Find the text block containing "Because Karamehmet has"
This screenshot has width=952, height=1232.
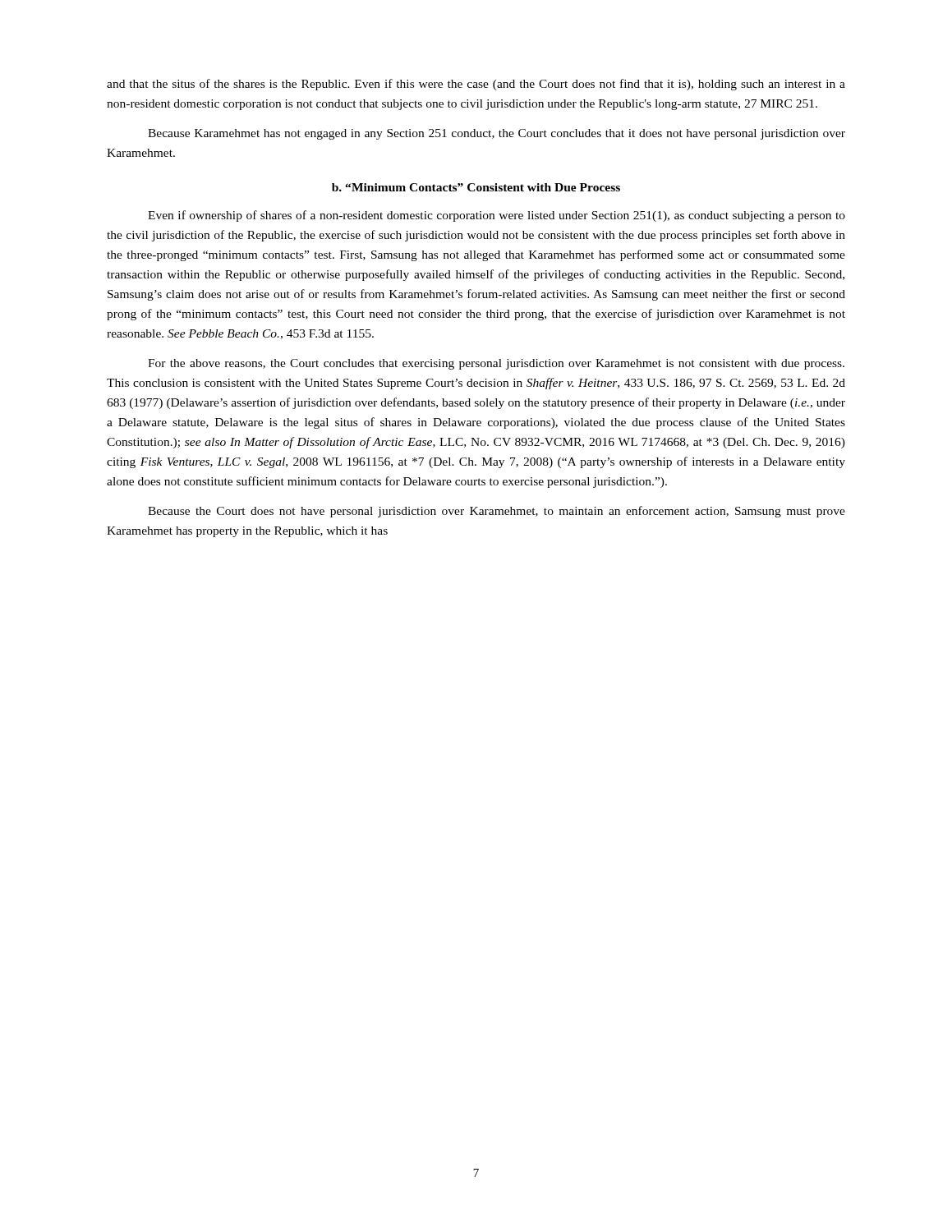(x=476, y=143)
